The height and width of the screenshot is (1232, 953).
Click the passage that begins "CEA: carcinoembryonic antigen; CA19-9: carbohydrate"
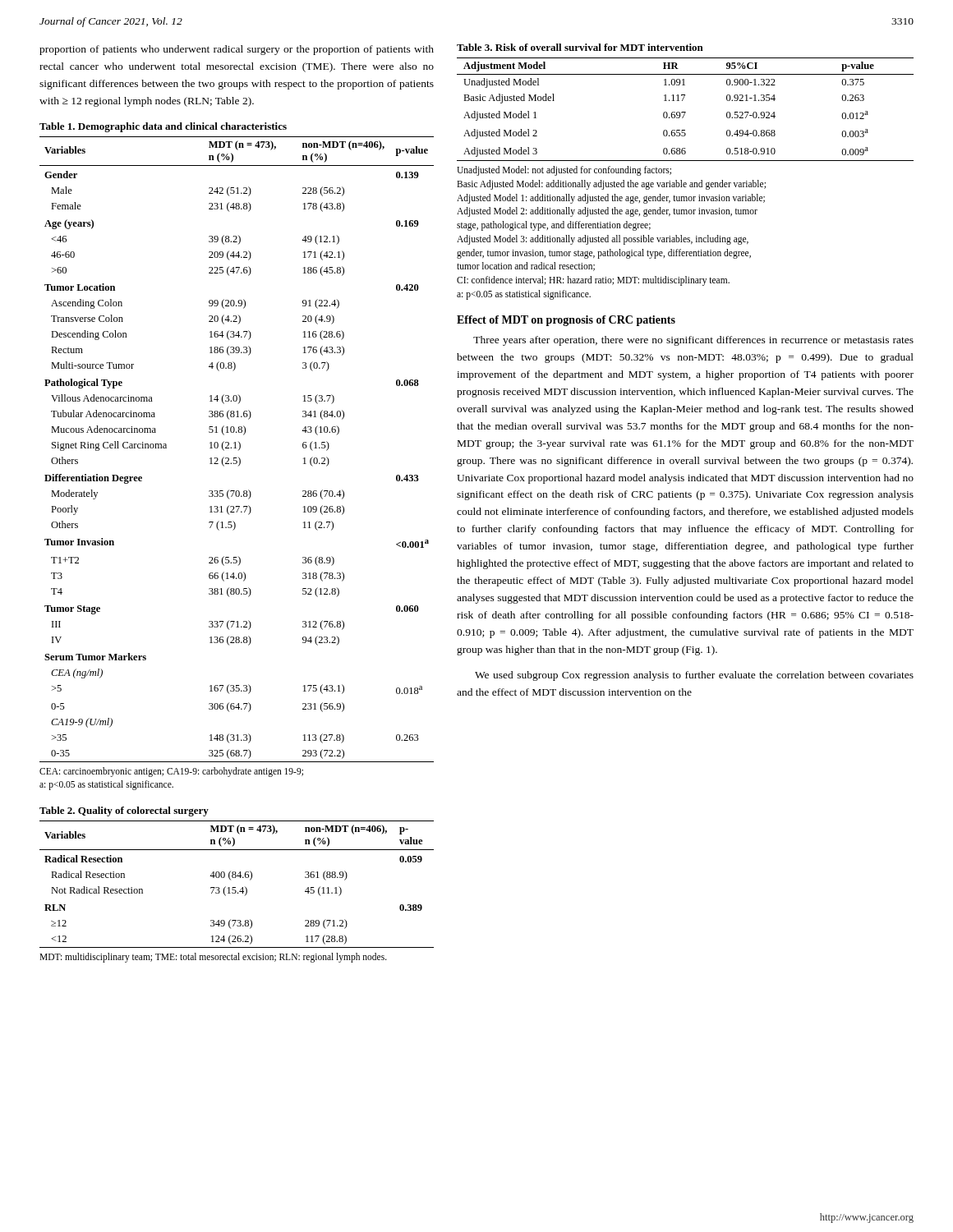(x=172, y=778)
